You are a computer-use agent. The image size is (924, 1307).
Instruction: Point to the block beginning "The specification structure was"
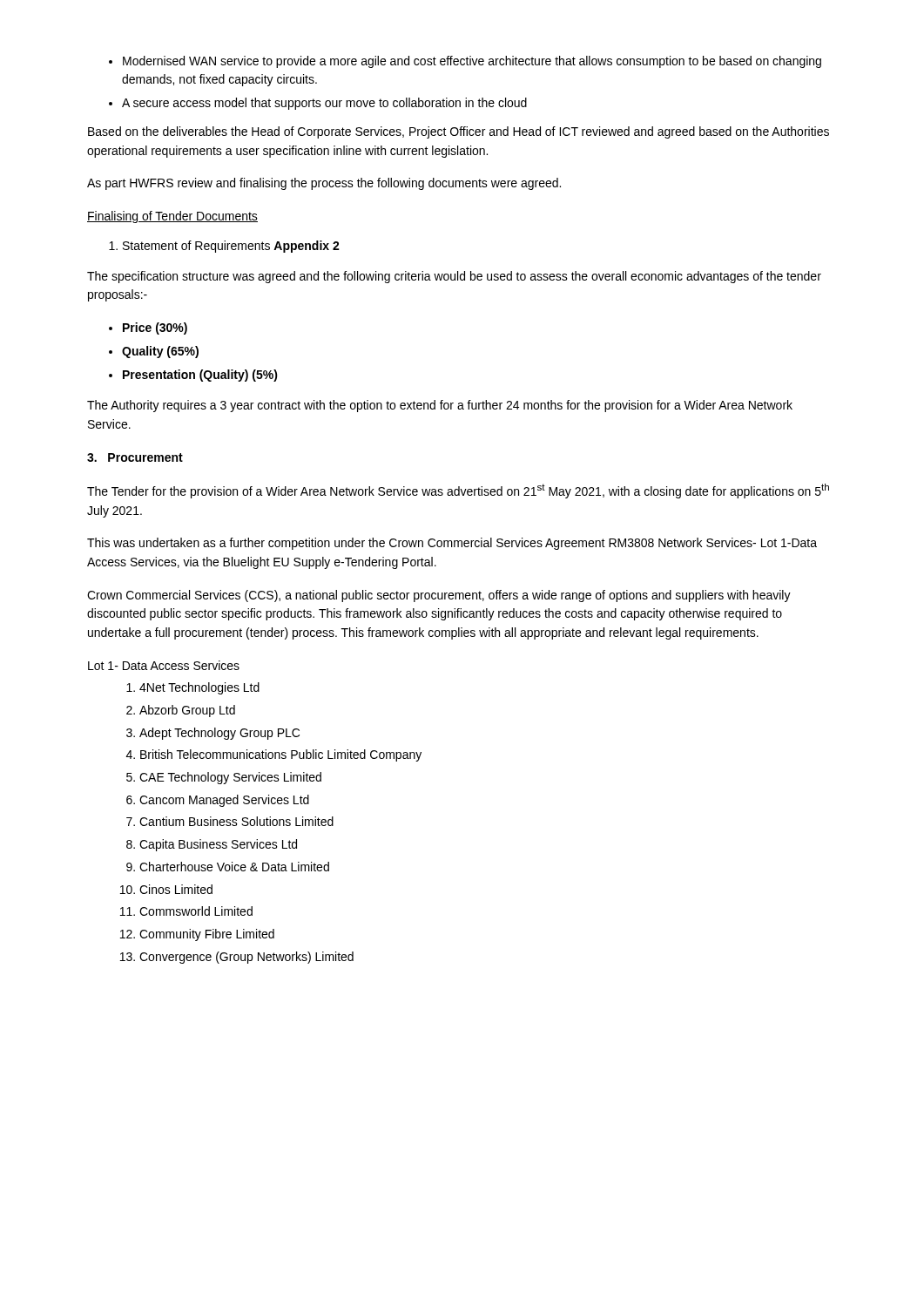[x=462, y=286]
